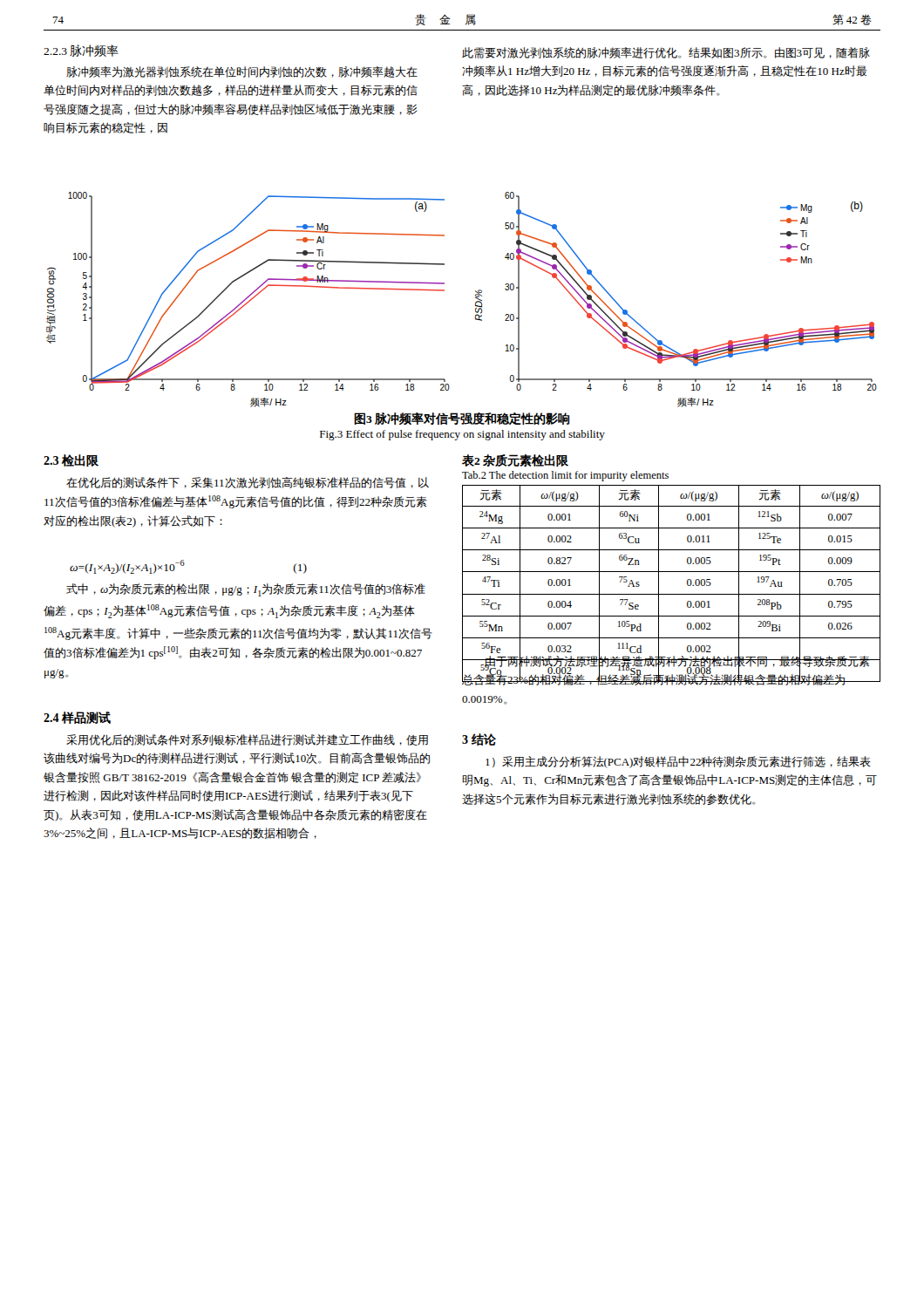Select the table that reads "66 Zn"

pyautogui.click(x=671, y=583)
